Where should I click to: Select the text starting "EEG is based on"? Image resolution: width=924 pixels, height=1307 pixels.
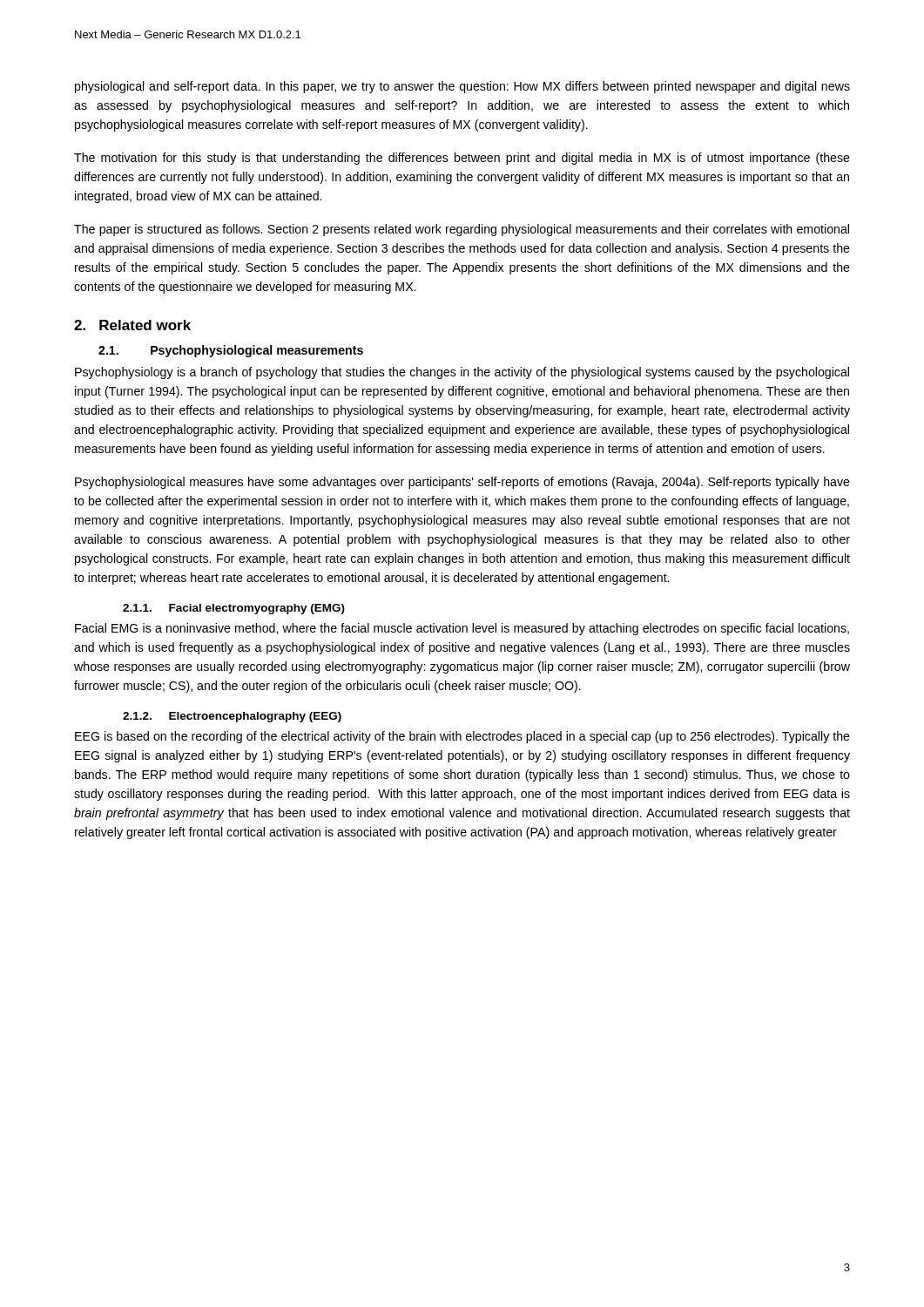(x=462, y=784)
